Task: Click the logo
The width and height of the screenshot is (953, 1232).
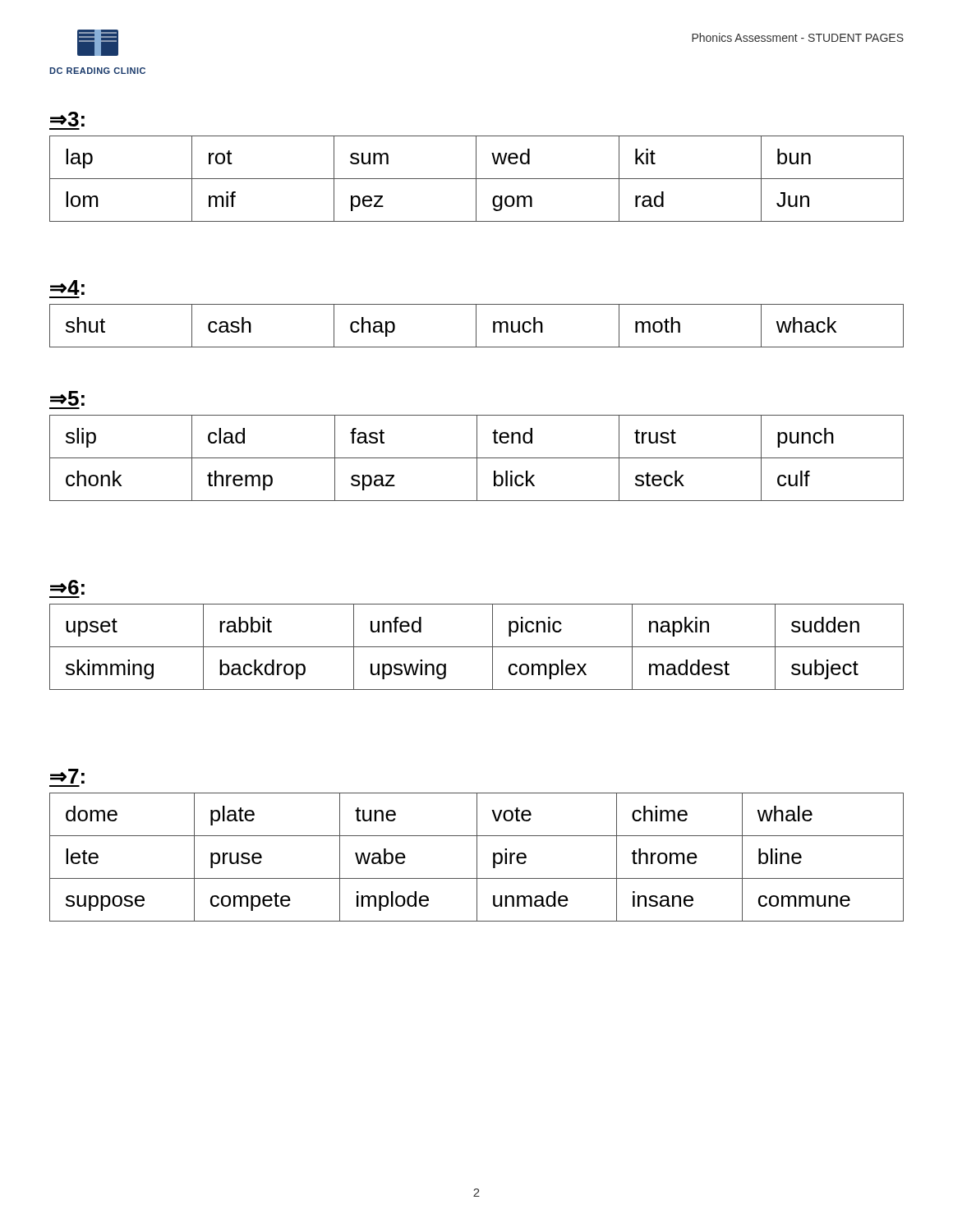Action: click(x=98, y=50)
